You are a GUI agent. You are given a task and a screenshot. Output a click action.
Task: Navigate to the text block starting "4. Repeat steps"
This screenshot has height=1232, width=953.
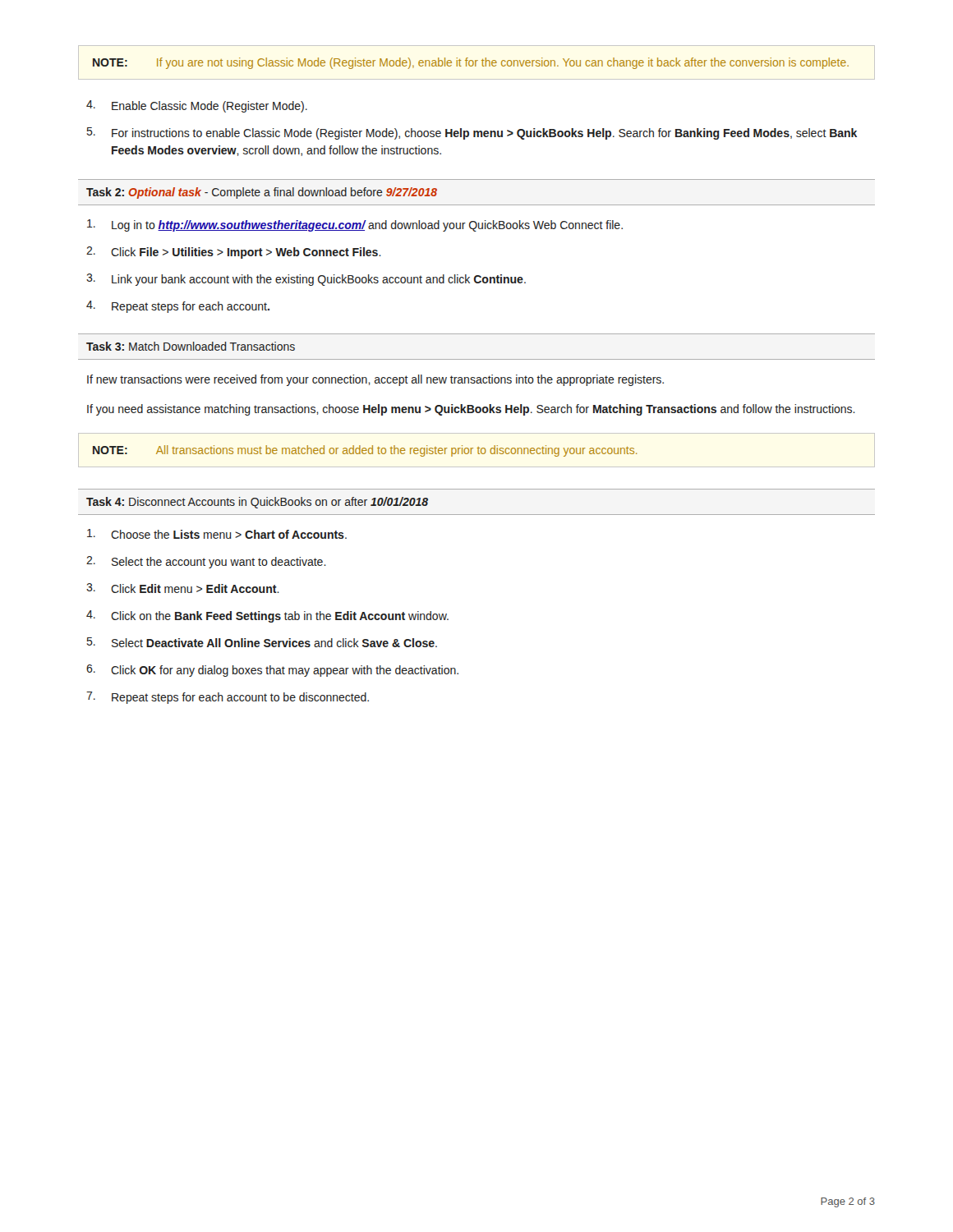click(178, 307)
